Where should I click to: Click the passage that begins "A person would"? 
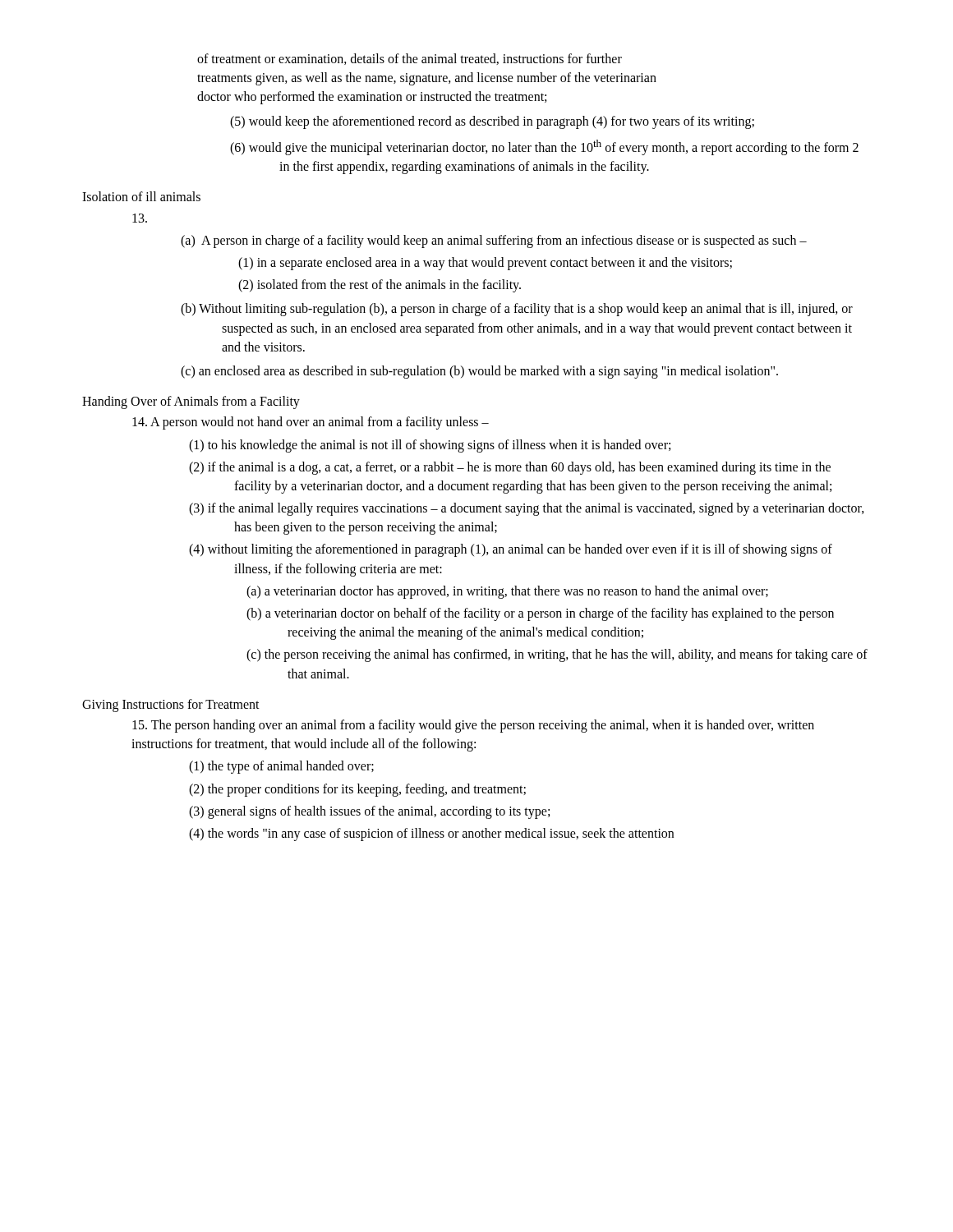pos(310,422)
